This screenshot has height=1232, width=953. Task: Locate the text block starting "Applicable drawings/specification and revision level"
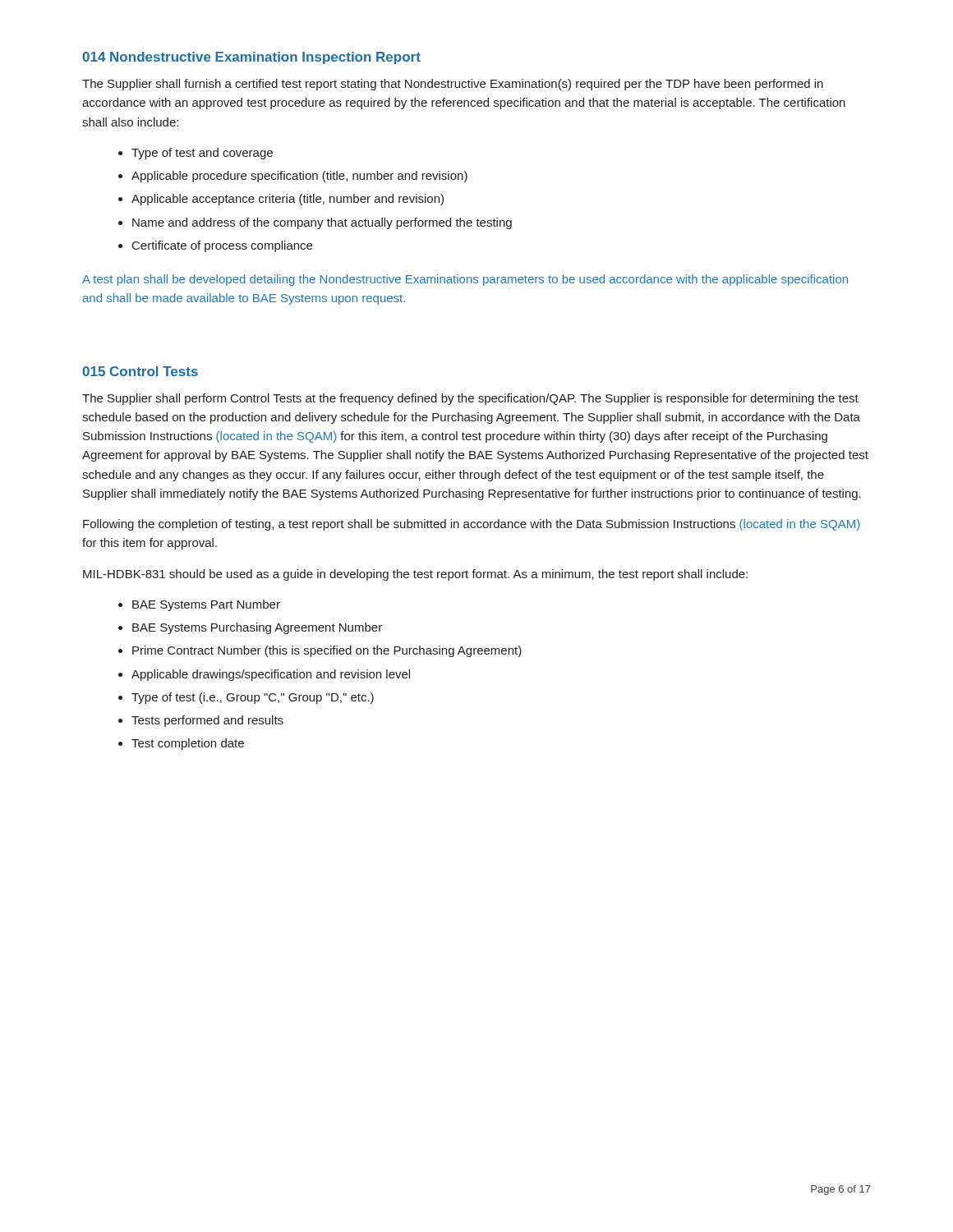coord(271,673)
